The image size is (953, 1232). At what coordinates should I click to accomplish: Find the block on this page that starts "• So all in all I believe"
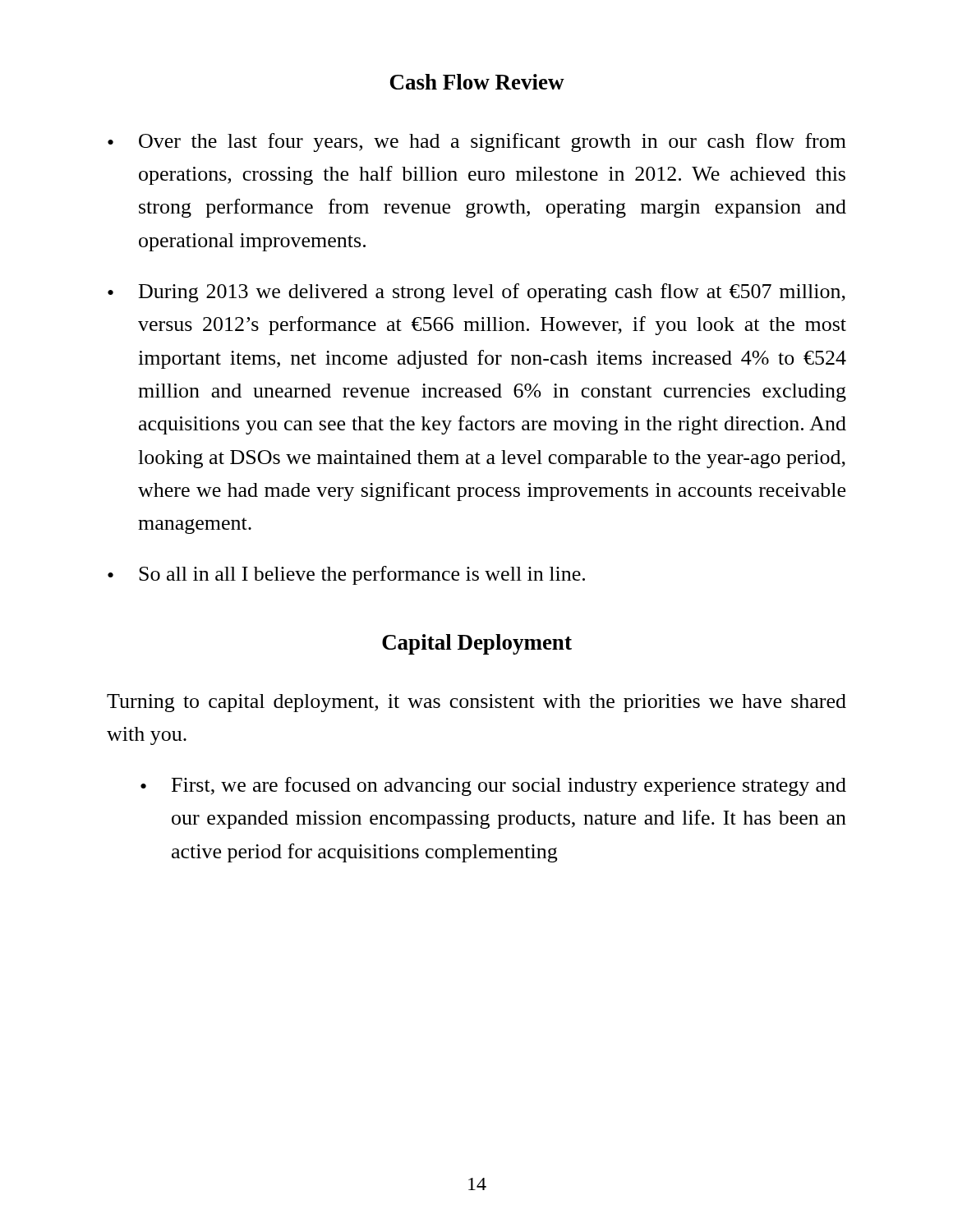click(x=476, y=575)
